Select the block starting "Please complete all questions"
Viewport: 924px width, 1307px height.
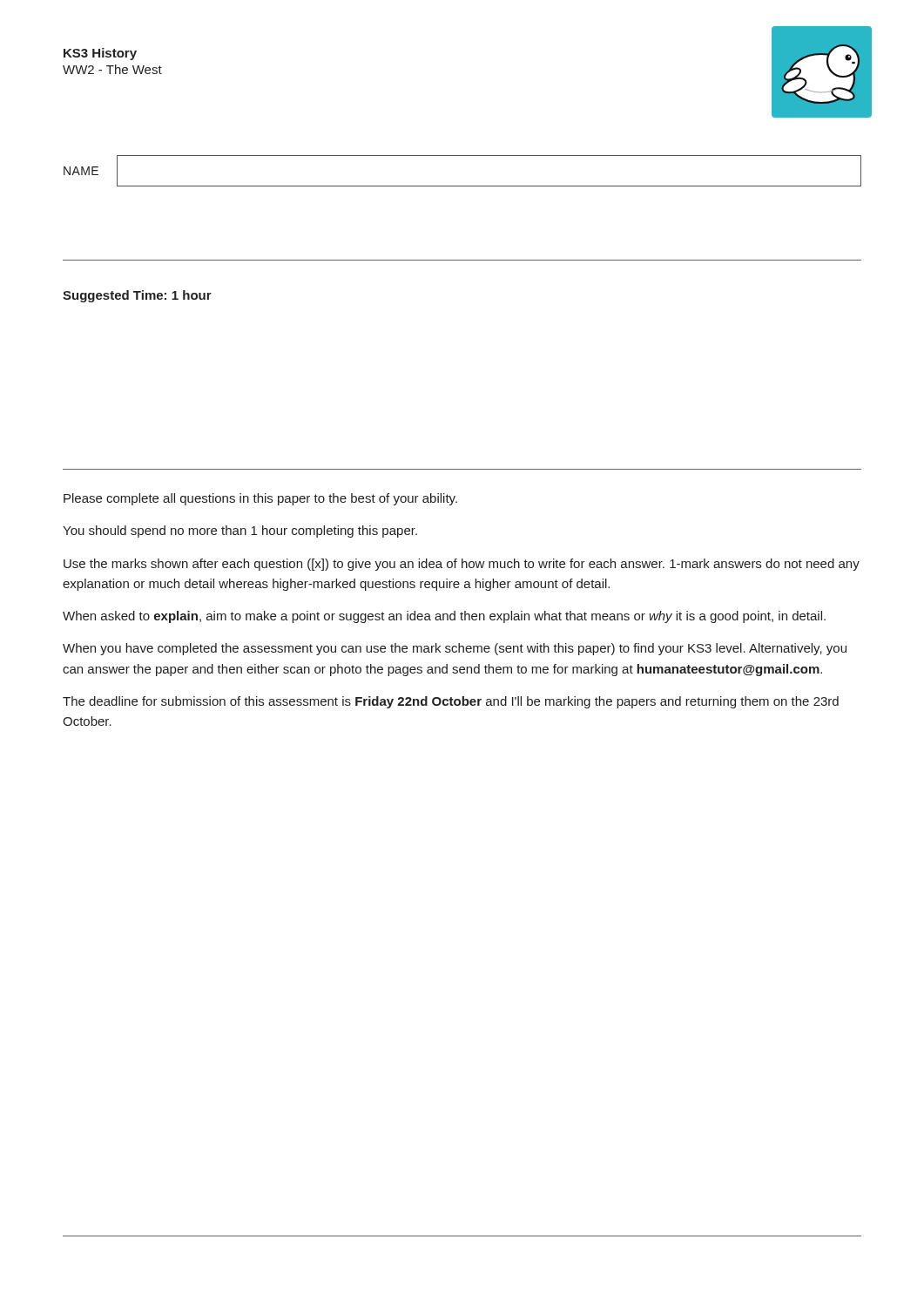[x=462, y=610]
